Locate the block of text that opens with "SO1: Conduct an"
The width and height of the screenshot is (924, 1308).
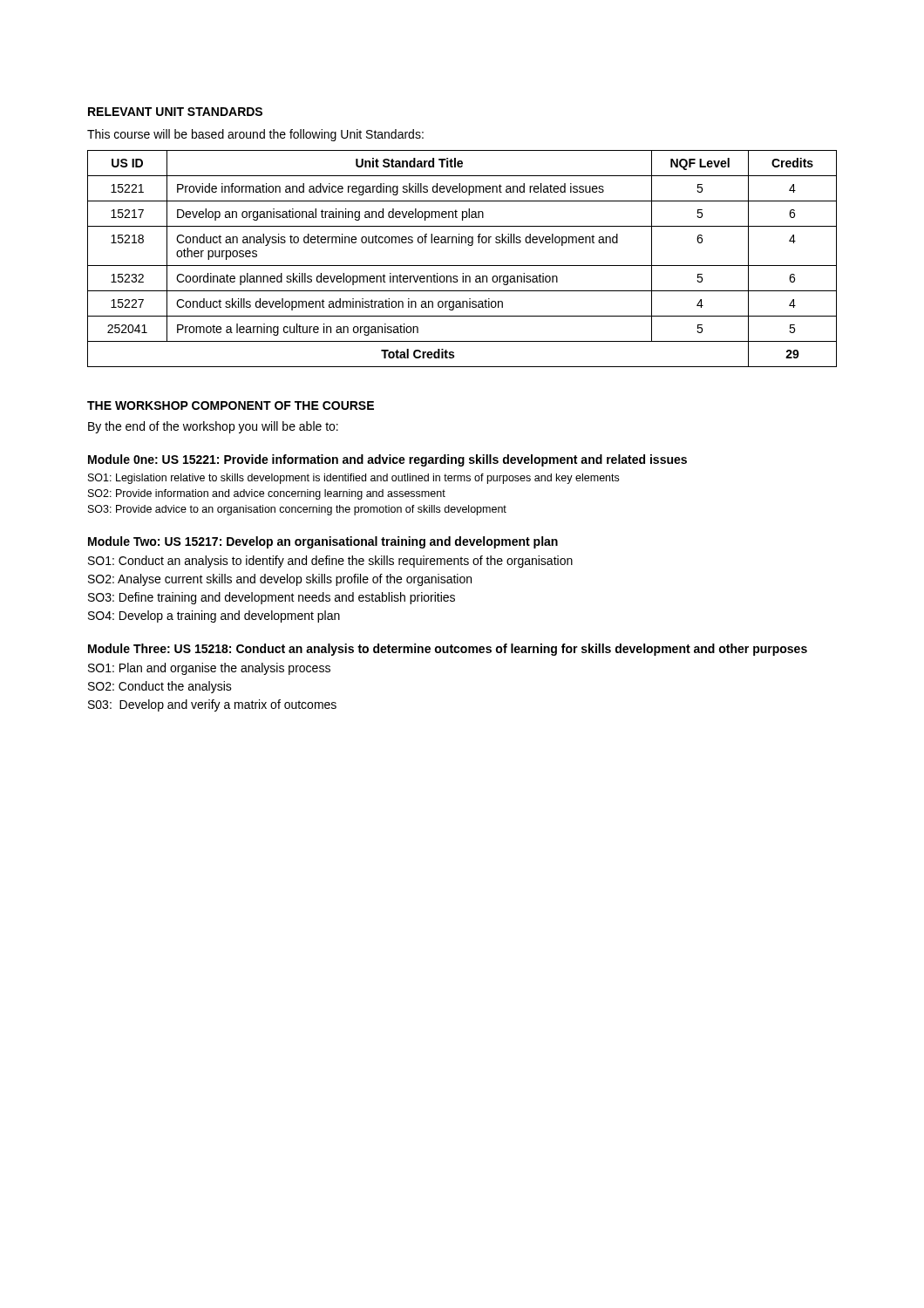(330, 561)
